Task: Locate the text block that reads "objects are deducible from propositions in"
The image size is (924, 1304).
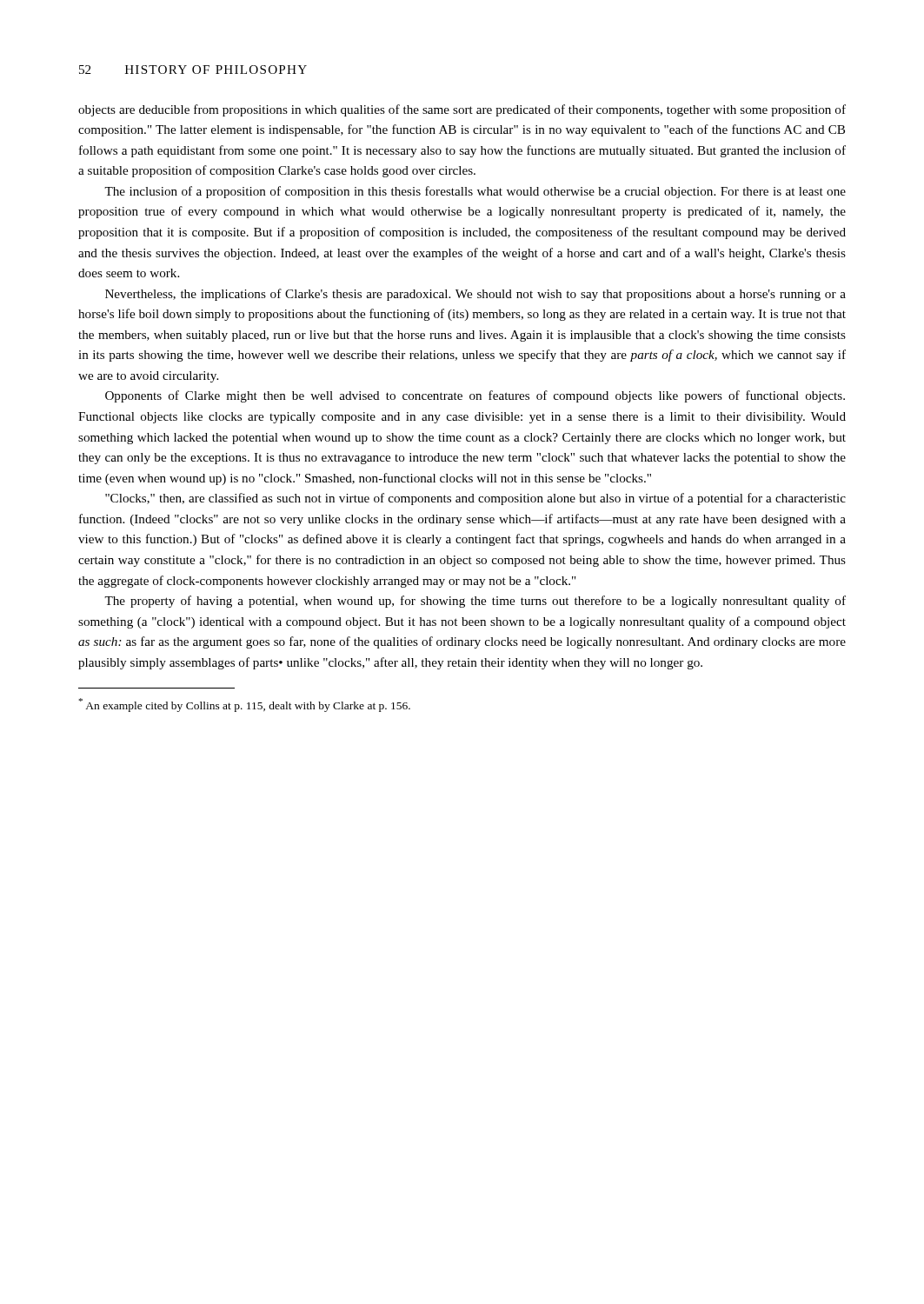Action: tap(462, 140)
